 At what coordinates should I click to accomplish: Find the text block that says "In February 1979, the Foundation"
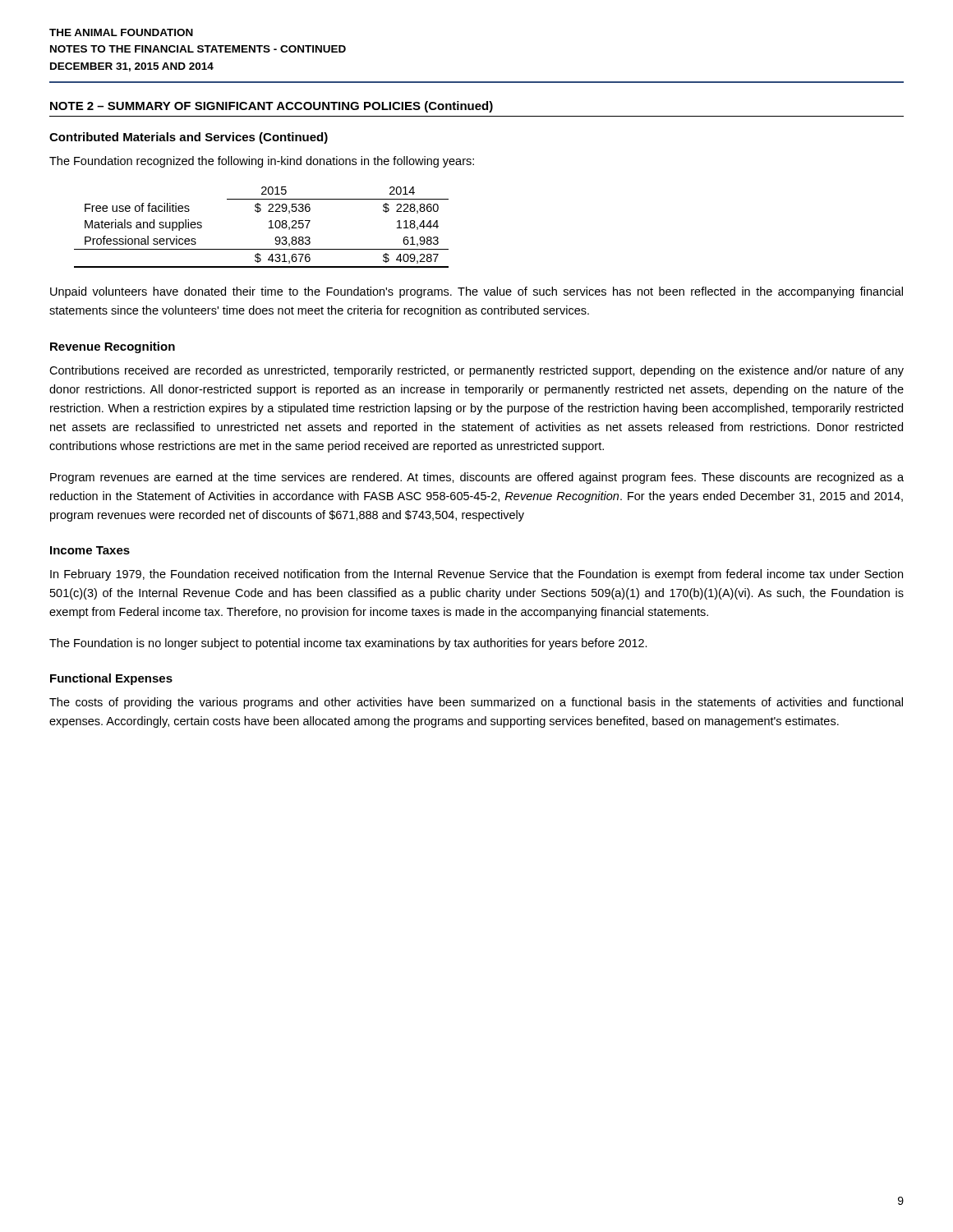tap(476, 593)
